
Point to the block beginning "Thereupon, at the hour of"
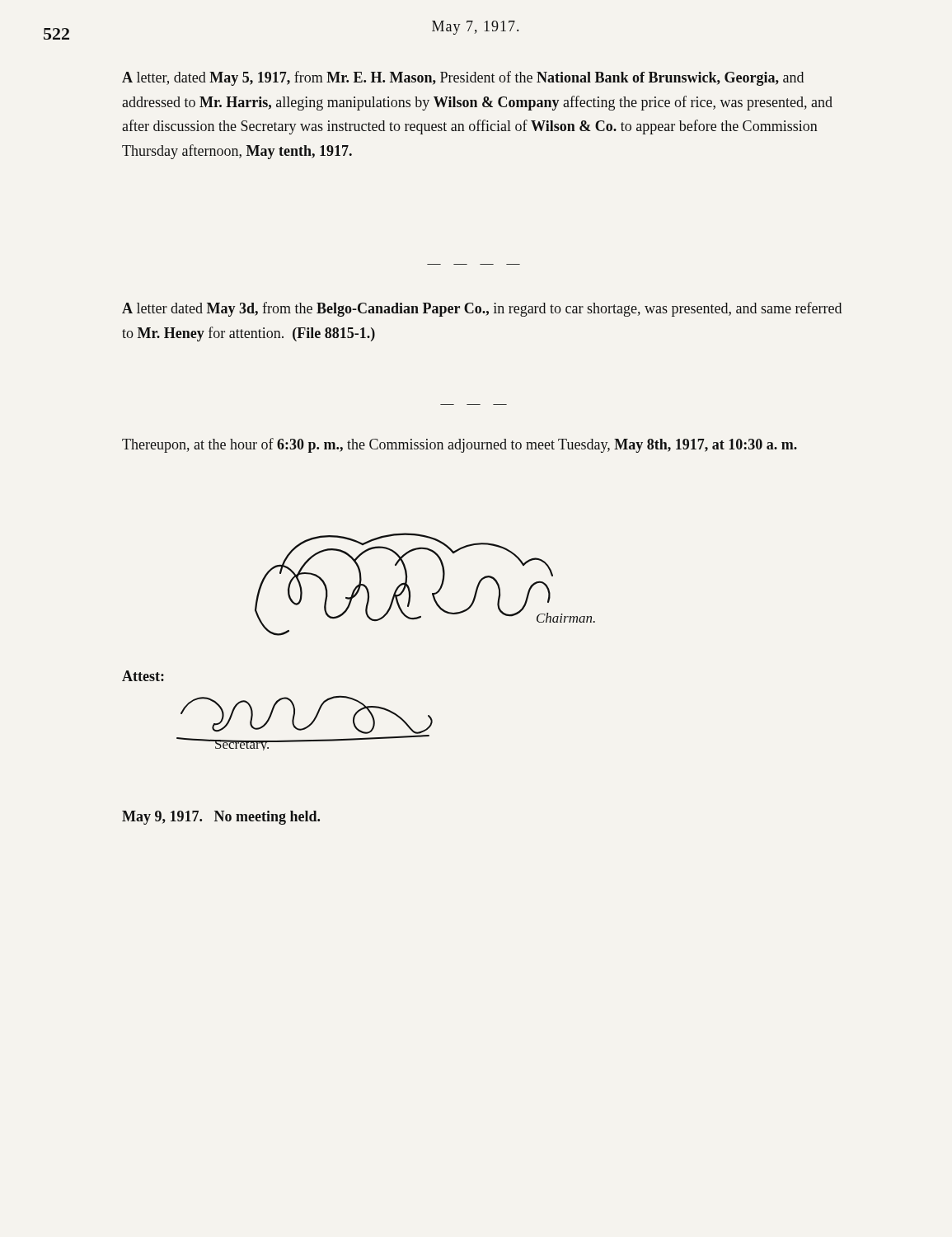point(460,445)
